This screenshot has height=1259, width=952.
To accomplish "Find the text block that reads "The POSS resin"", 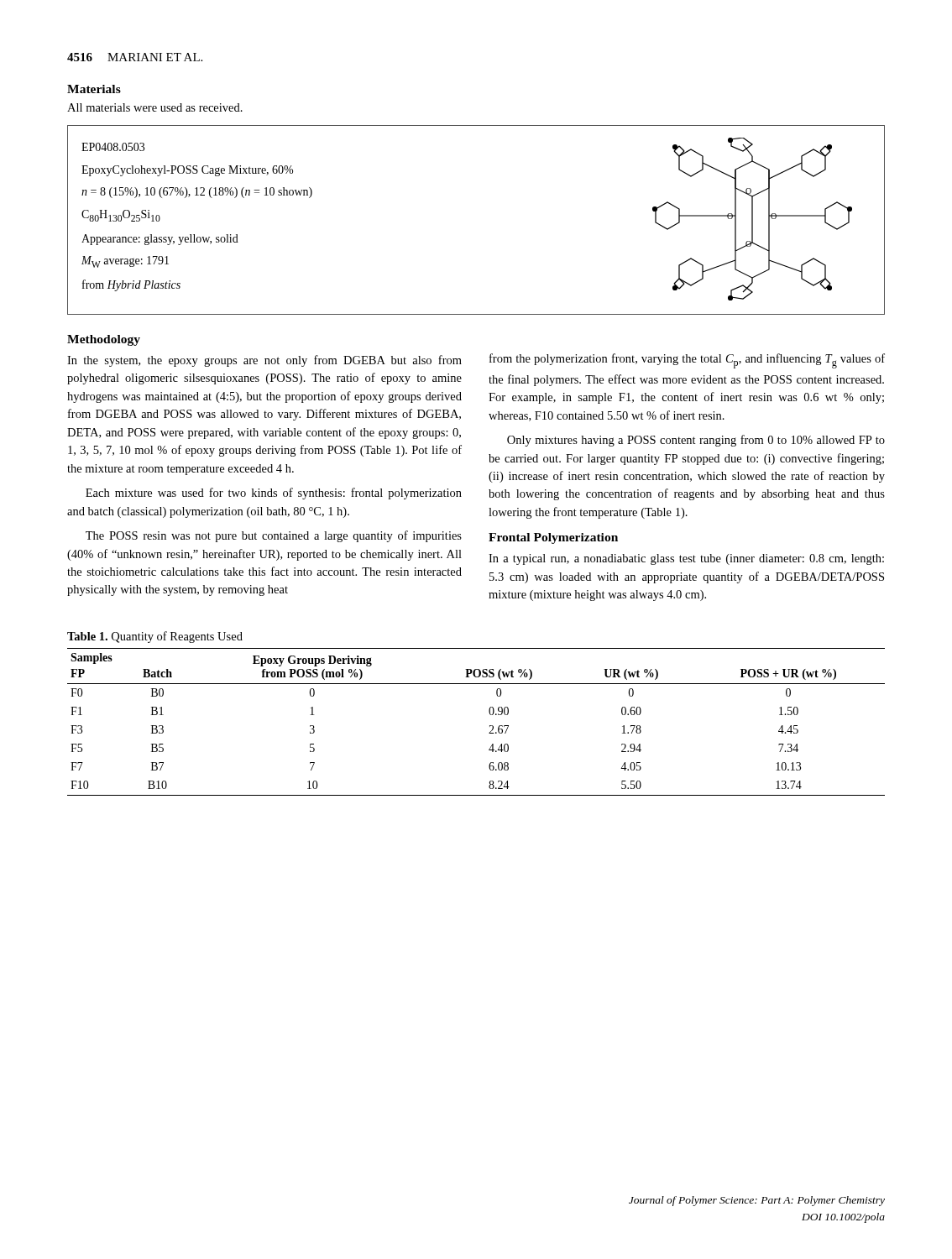I will coord(264,563).
